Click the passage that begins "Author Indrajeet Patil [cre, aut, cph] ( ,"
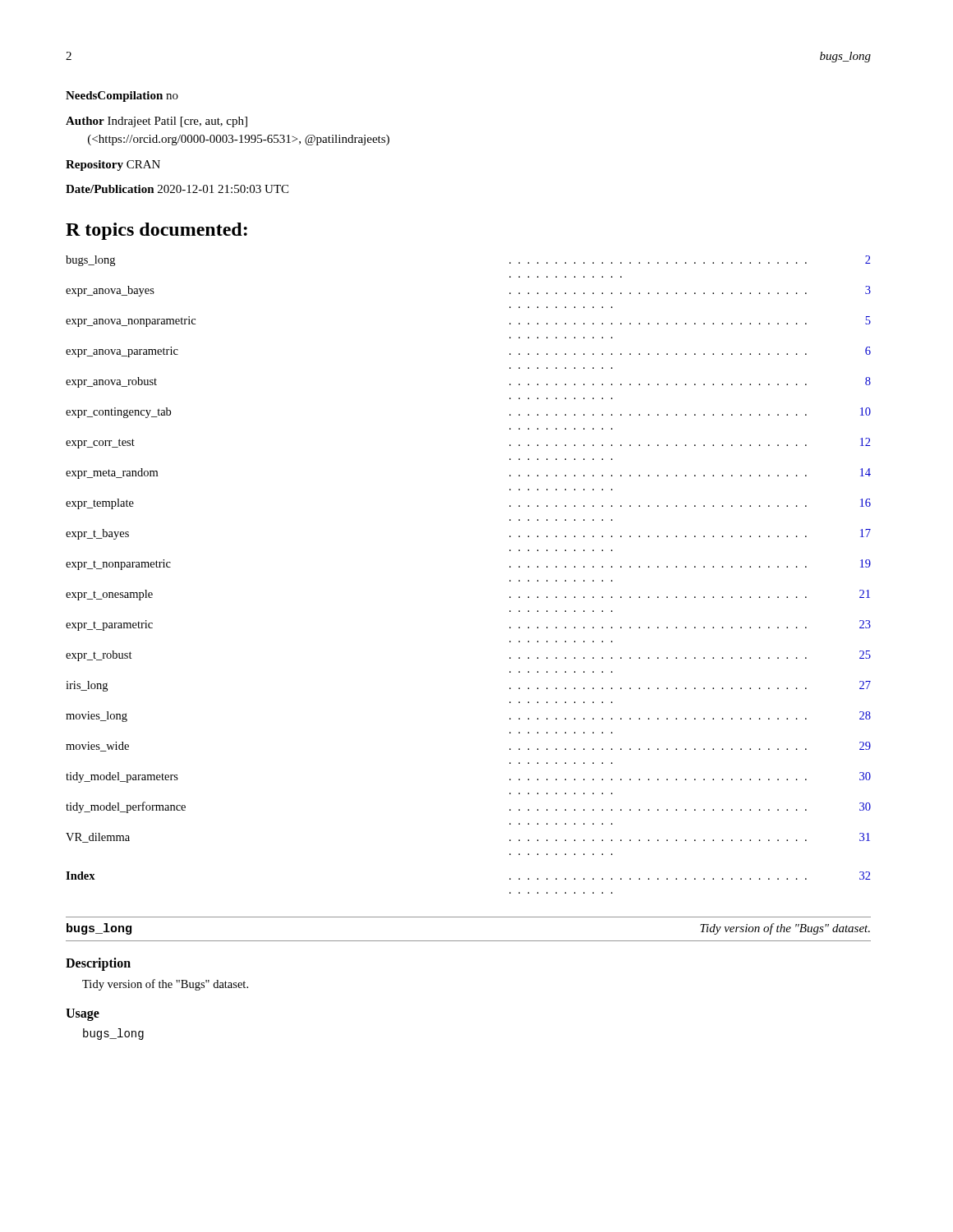Screen dimensions: 1232x953 pyautogui.click(x=228, y=130)
